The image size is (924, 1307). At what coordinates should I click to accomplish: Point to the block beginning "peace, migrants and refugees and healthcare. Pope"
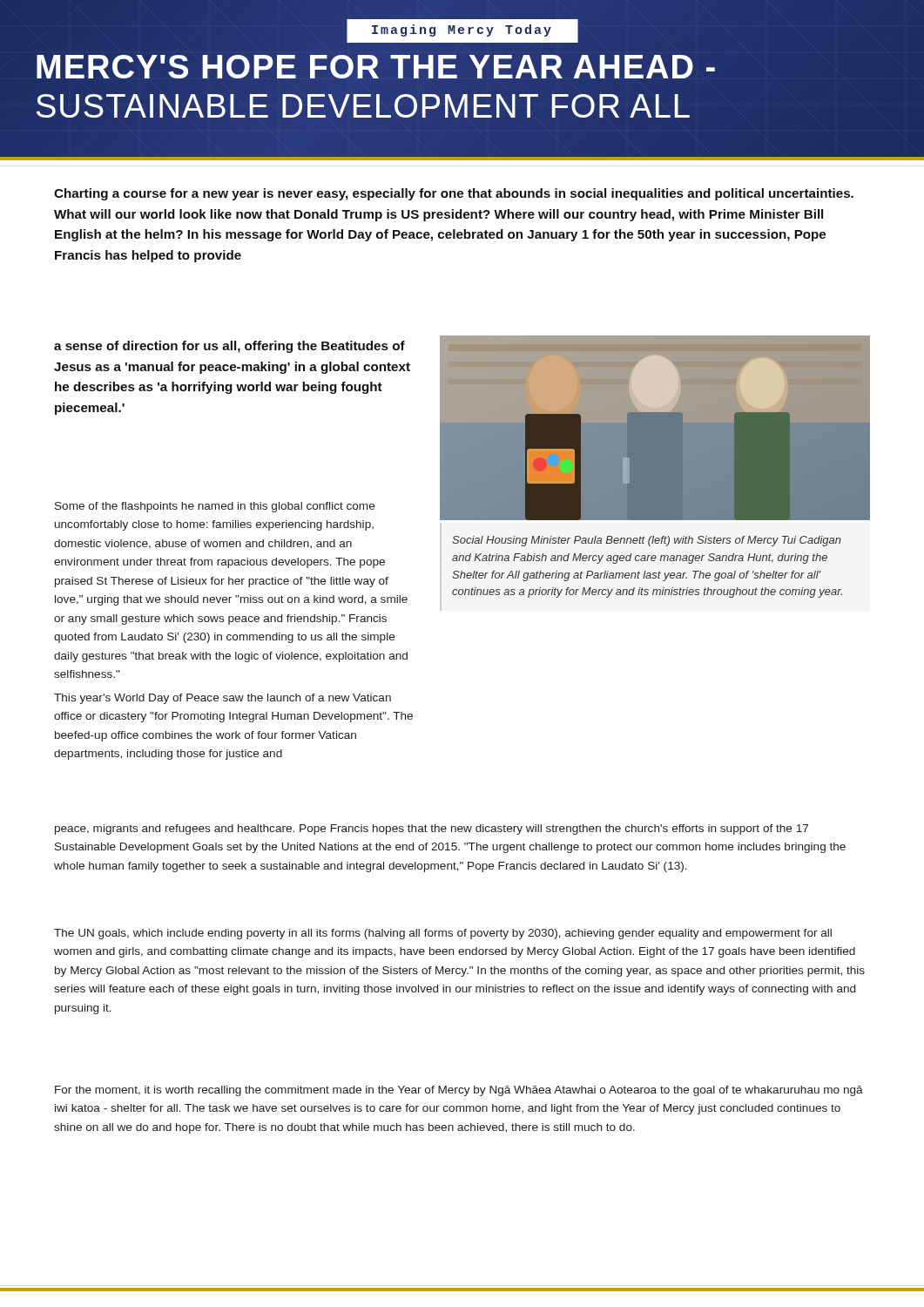(450, 847)
